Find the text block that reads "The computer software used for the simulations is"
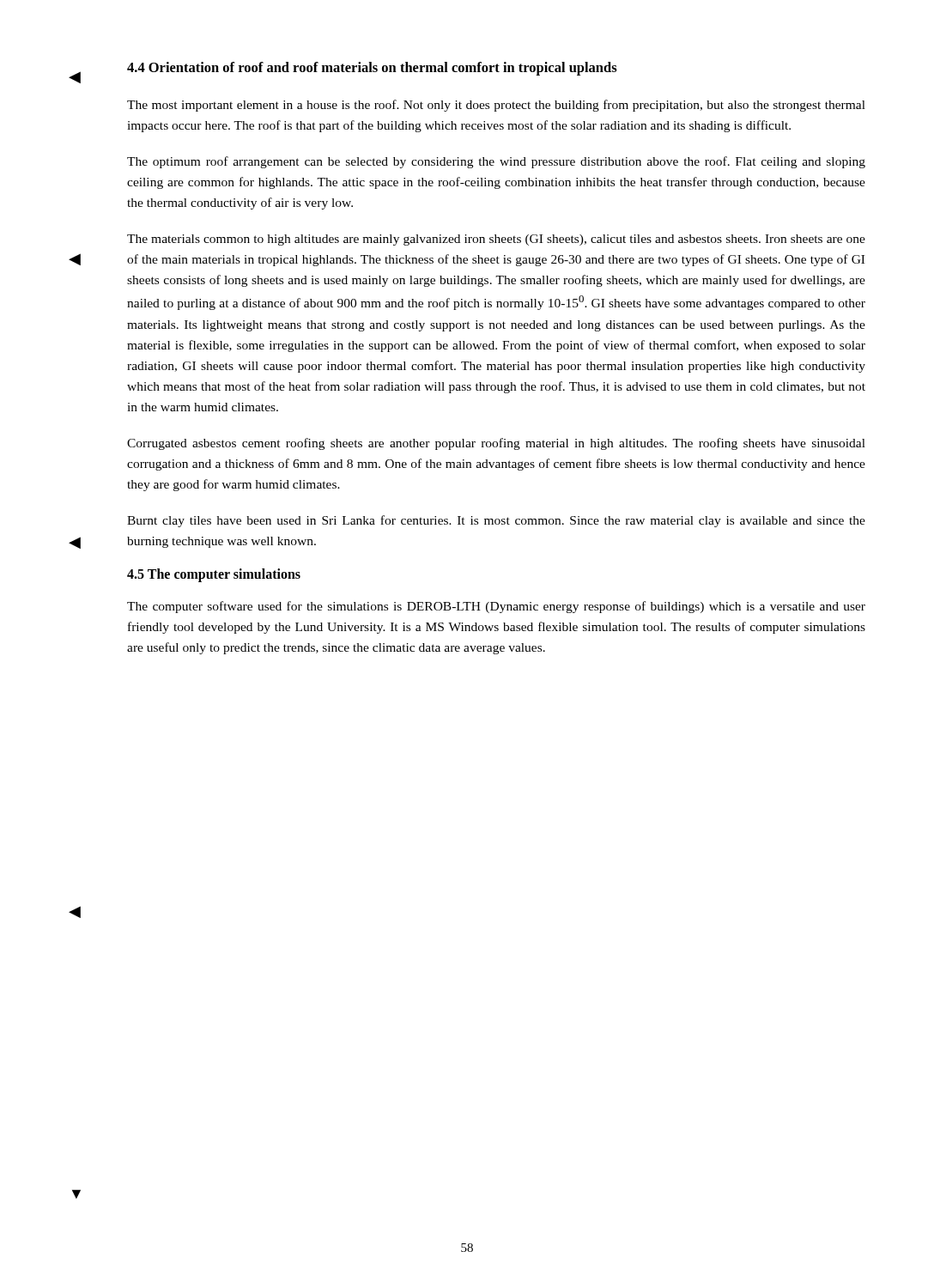Image resolution: width=934 pixels, height=1288 pixels. click(496, 626)
